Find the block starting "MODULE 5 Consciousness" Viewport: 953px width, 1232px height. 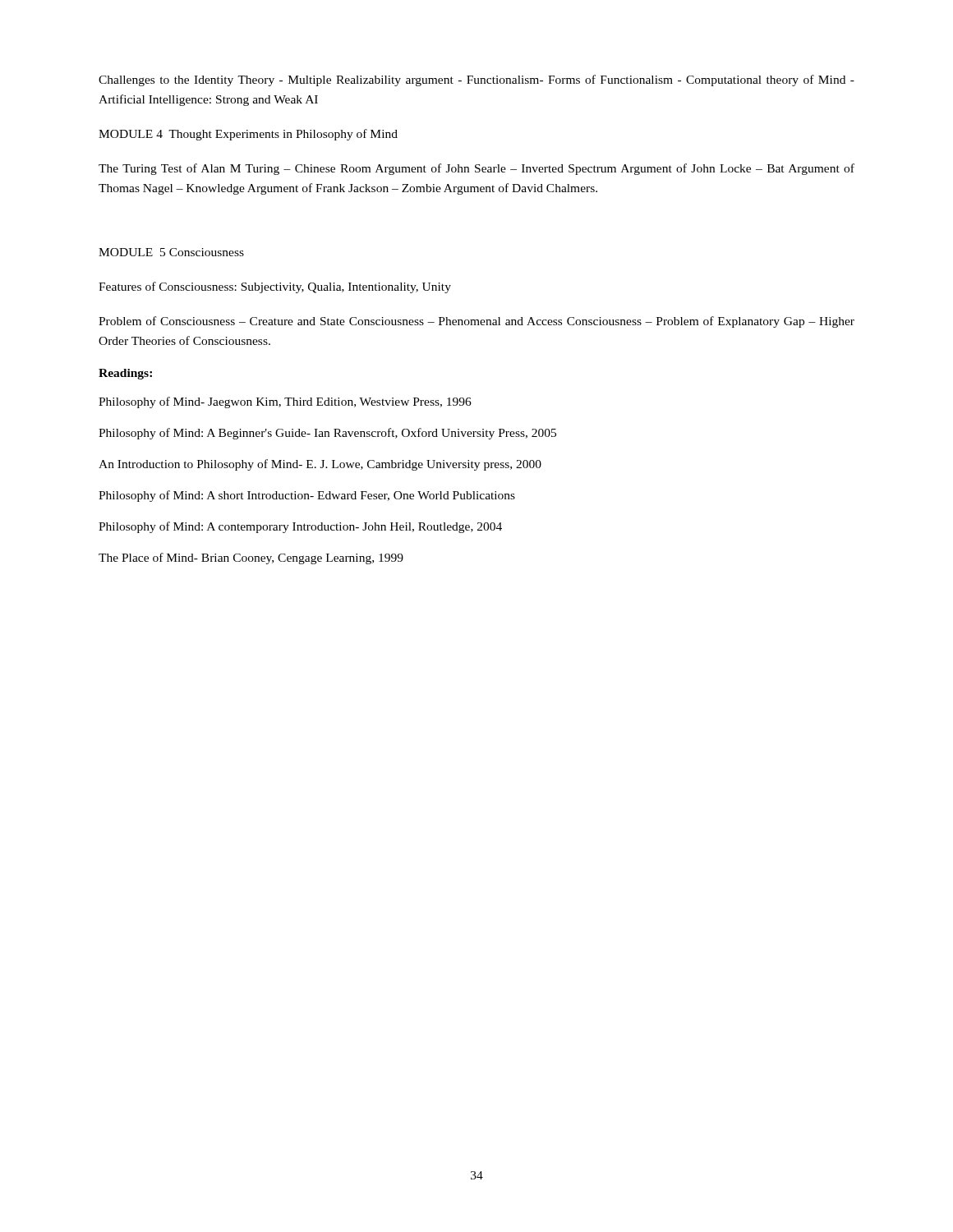pyautogui.click(x=171, y=252)
